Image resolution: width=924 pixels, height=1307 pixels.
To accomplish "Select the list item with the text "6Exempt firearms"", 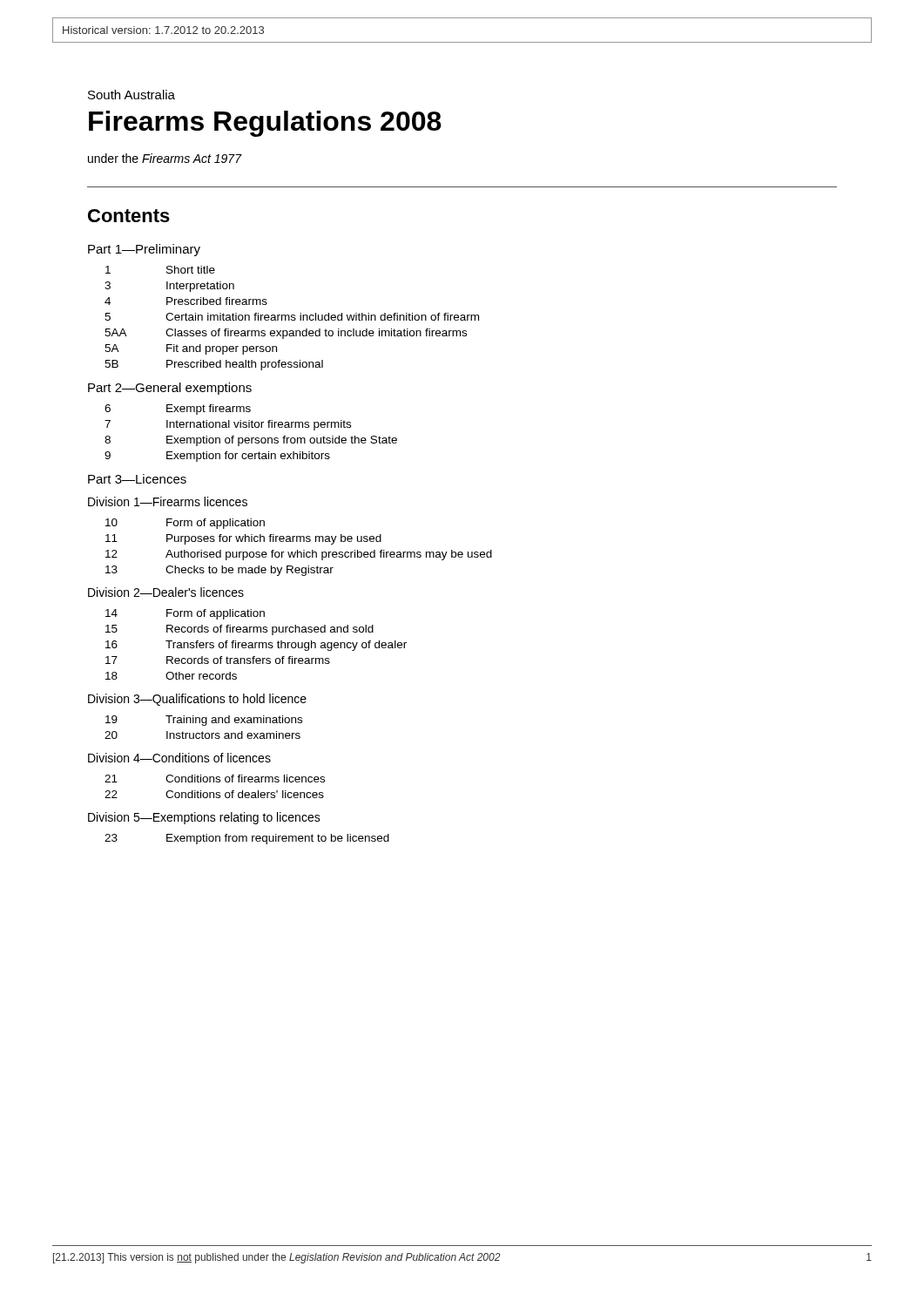I will 178,410.
